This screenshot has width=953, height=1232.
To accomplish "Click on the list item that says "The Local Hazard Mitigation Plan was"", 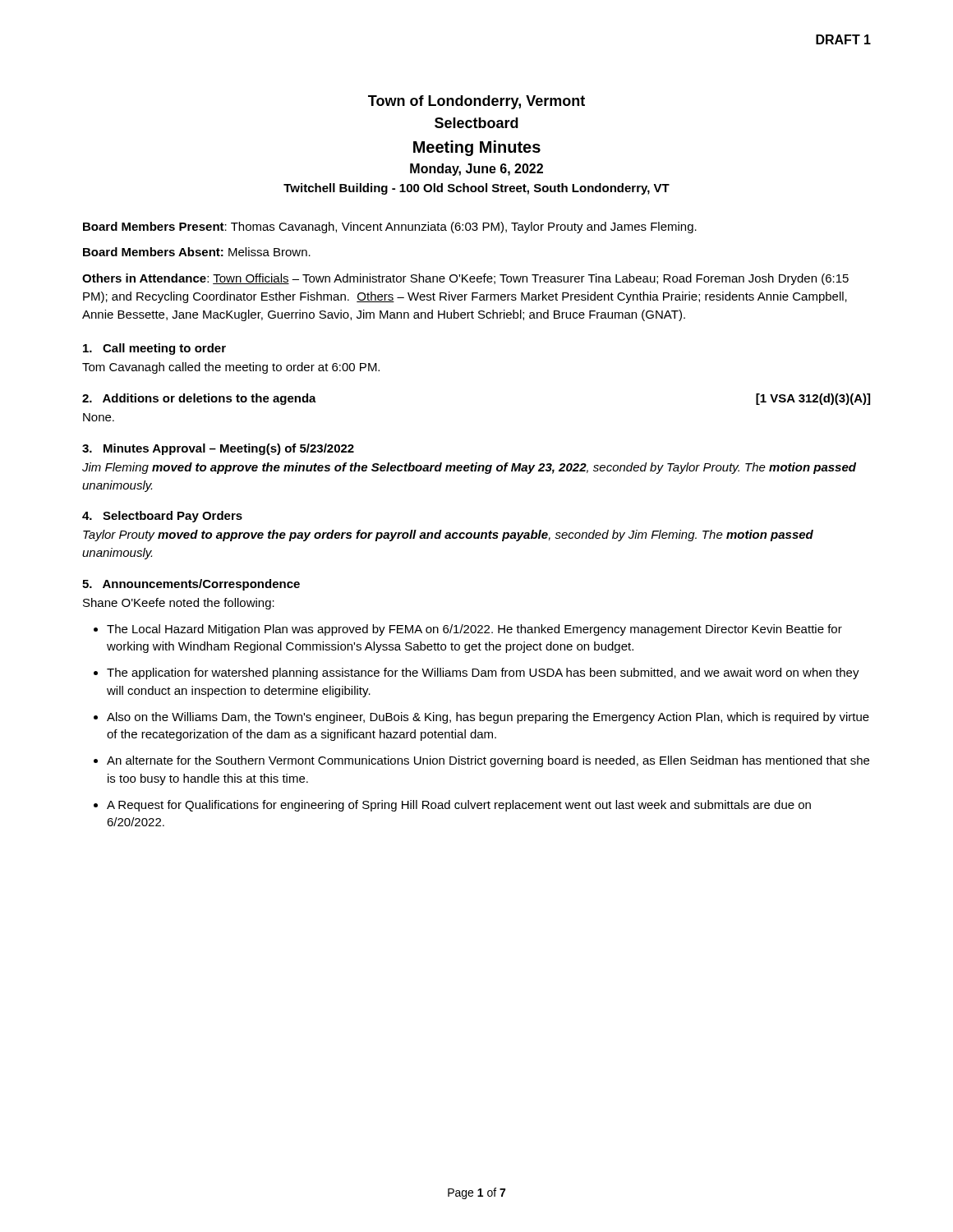I will (x=474, y=637).
